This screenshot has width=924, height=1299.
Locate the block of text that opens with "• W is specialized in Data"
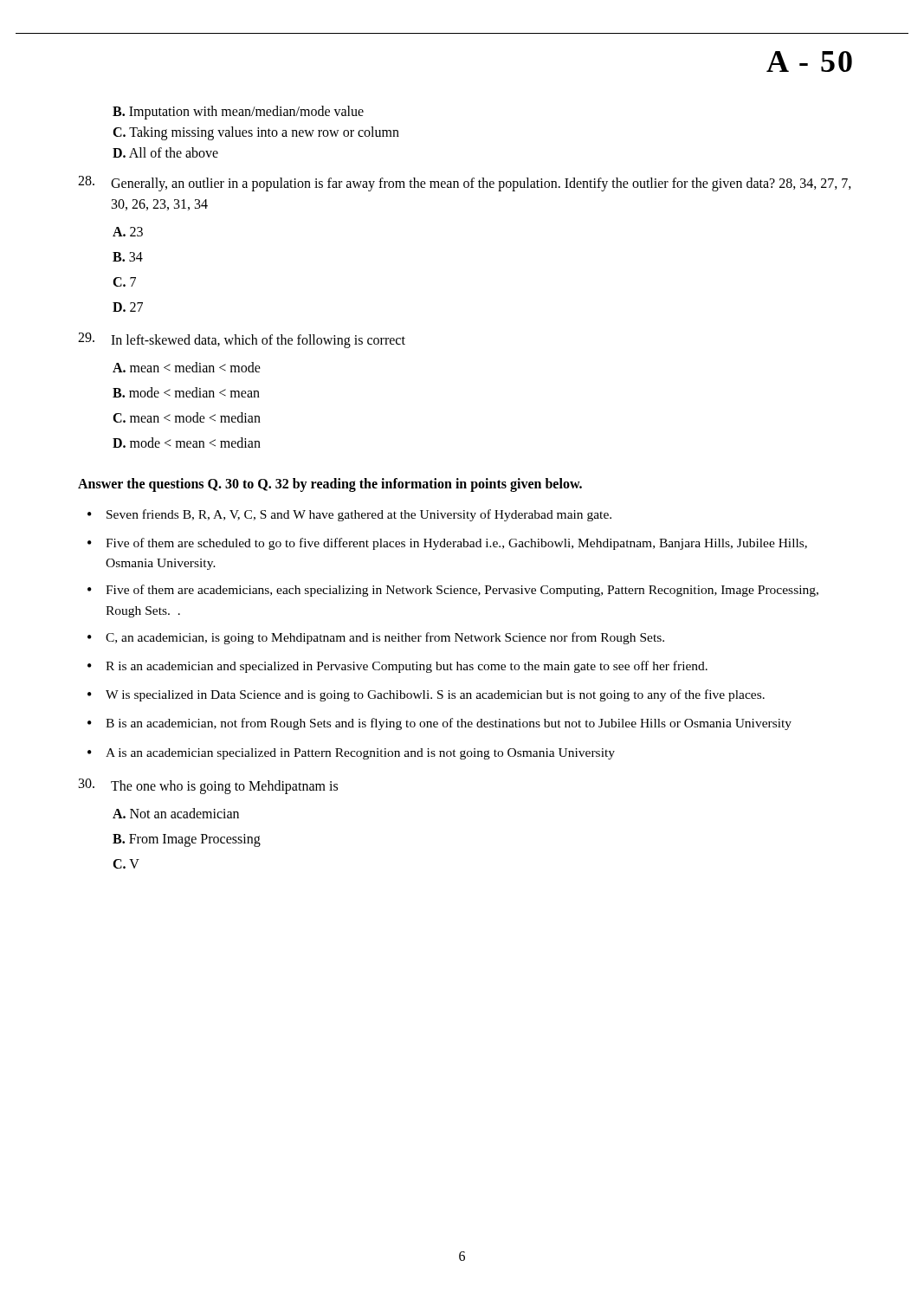471,695
